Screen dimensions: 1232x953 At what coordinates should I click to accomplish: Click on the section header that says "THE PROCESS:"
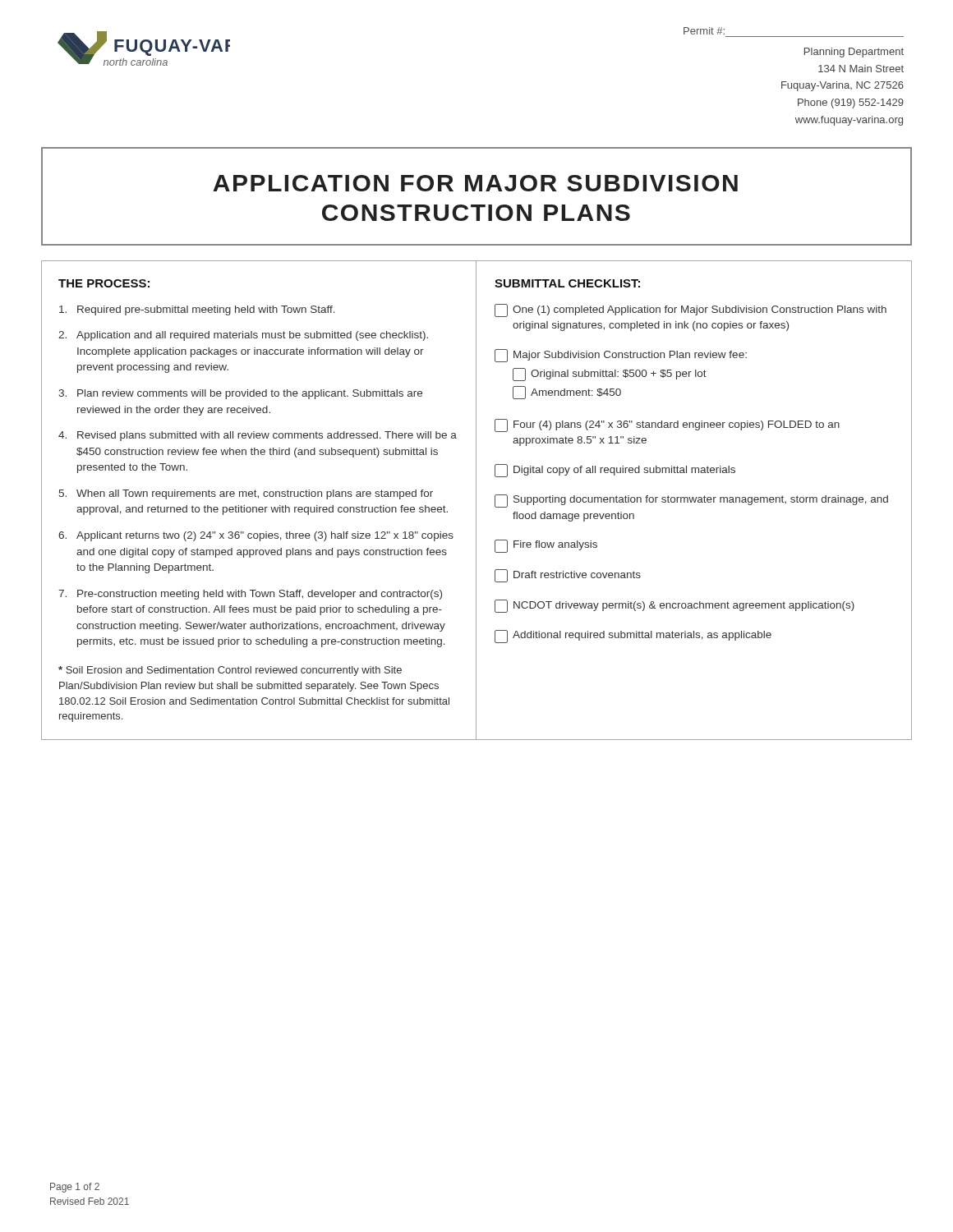105,283
